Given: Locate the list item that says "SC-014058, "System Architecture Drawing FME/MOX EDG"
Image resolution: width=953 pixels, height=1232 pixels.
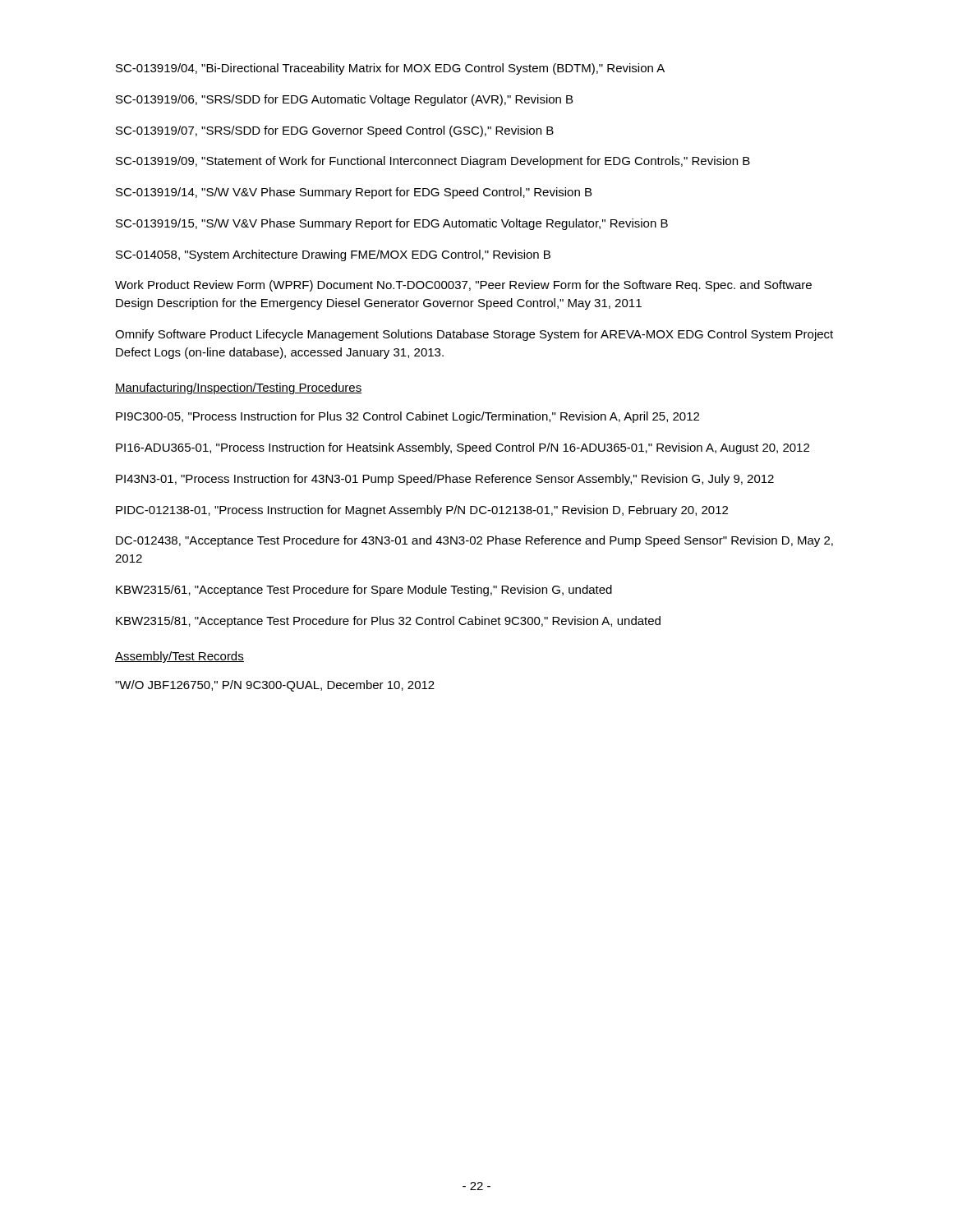Looking at the screenshot, I should pos(333,254).
